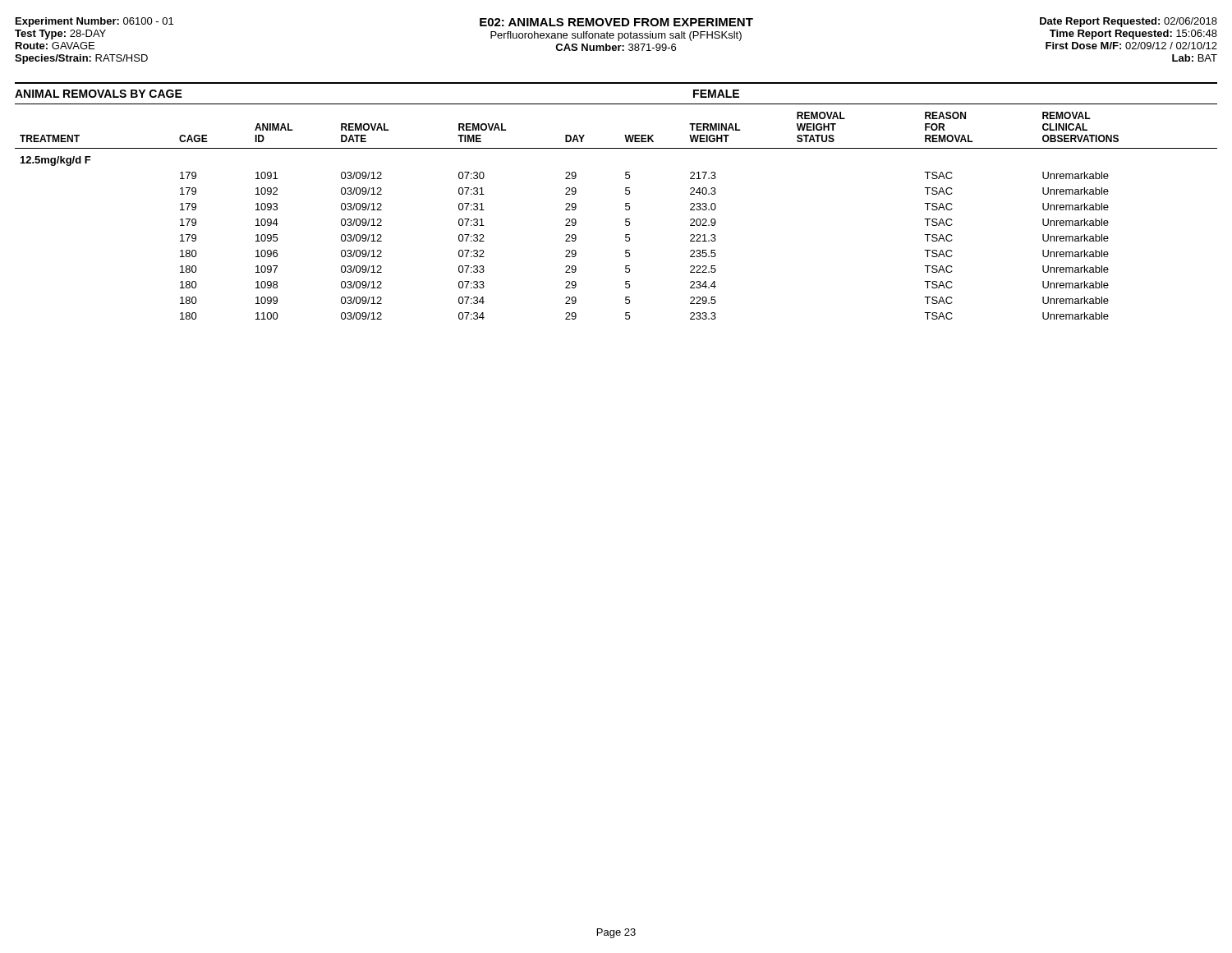Find a table
1232x953 pixels.
point(616,215)
